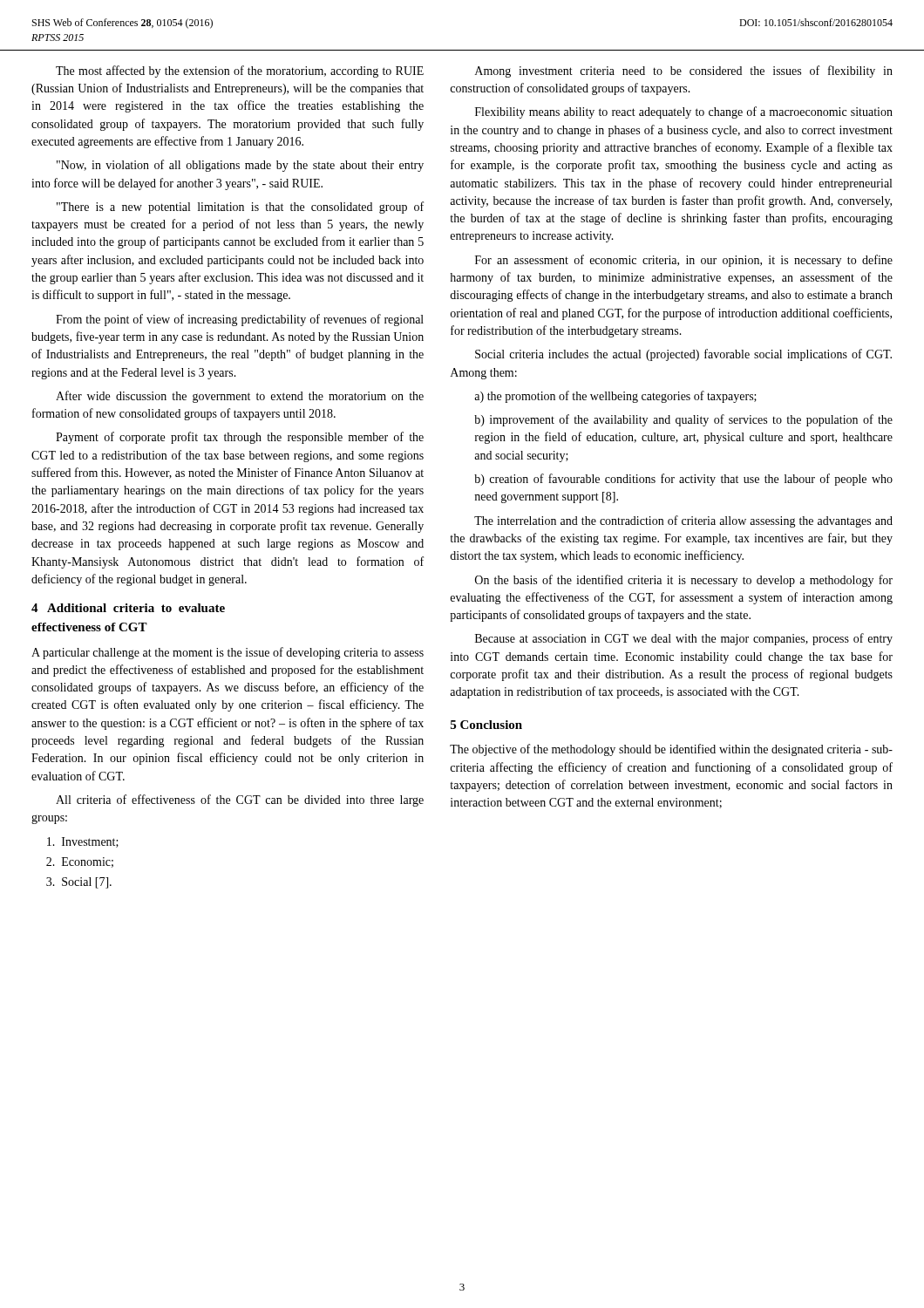Select the text block containing ""There is a new"
924x1308 pixels.
[228, 252]
